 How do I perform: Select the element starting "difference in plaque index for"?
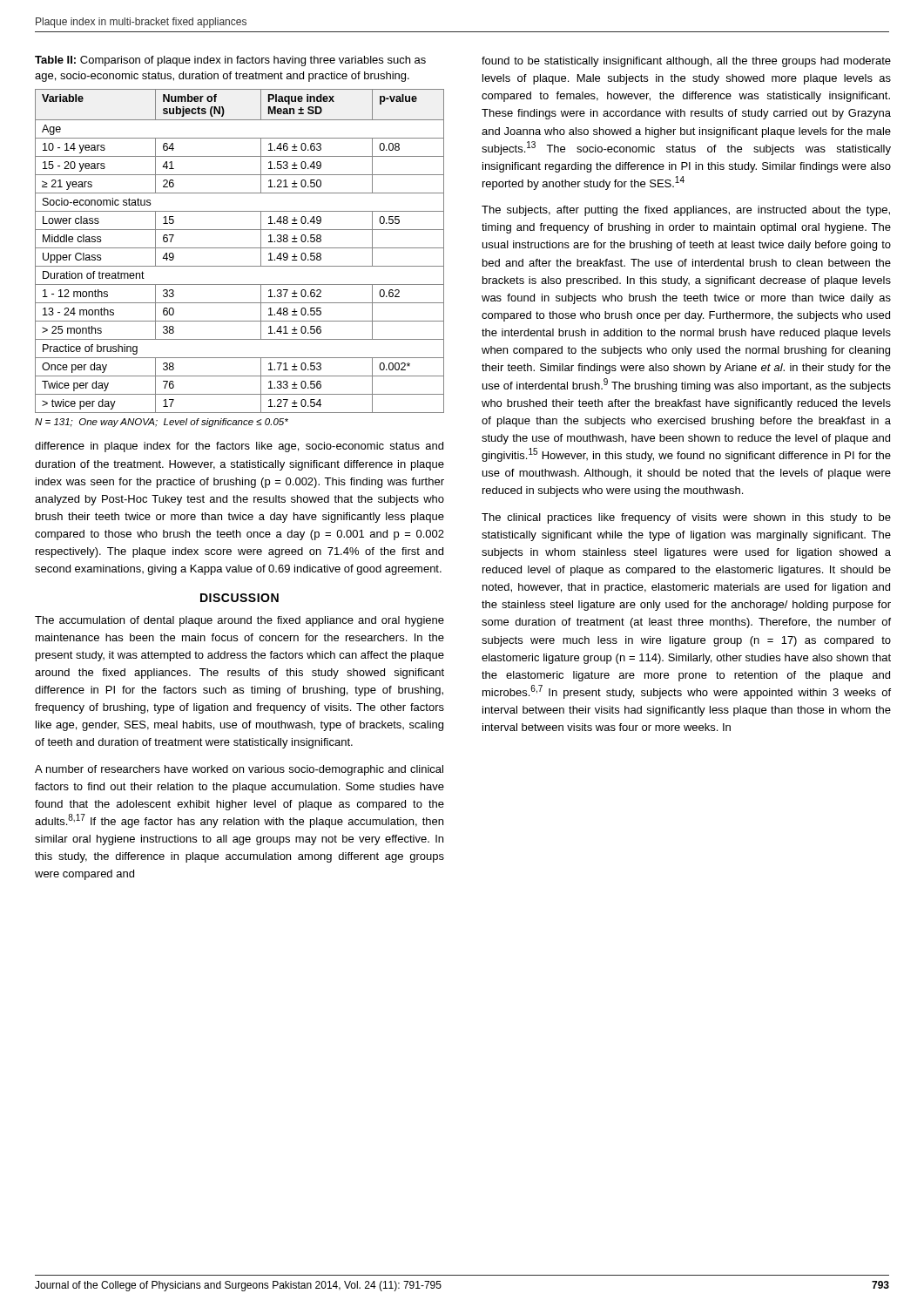240,507
